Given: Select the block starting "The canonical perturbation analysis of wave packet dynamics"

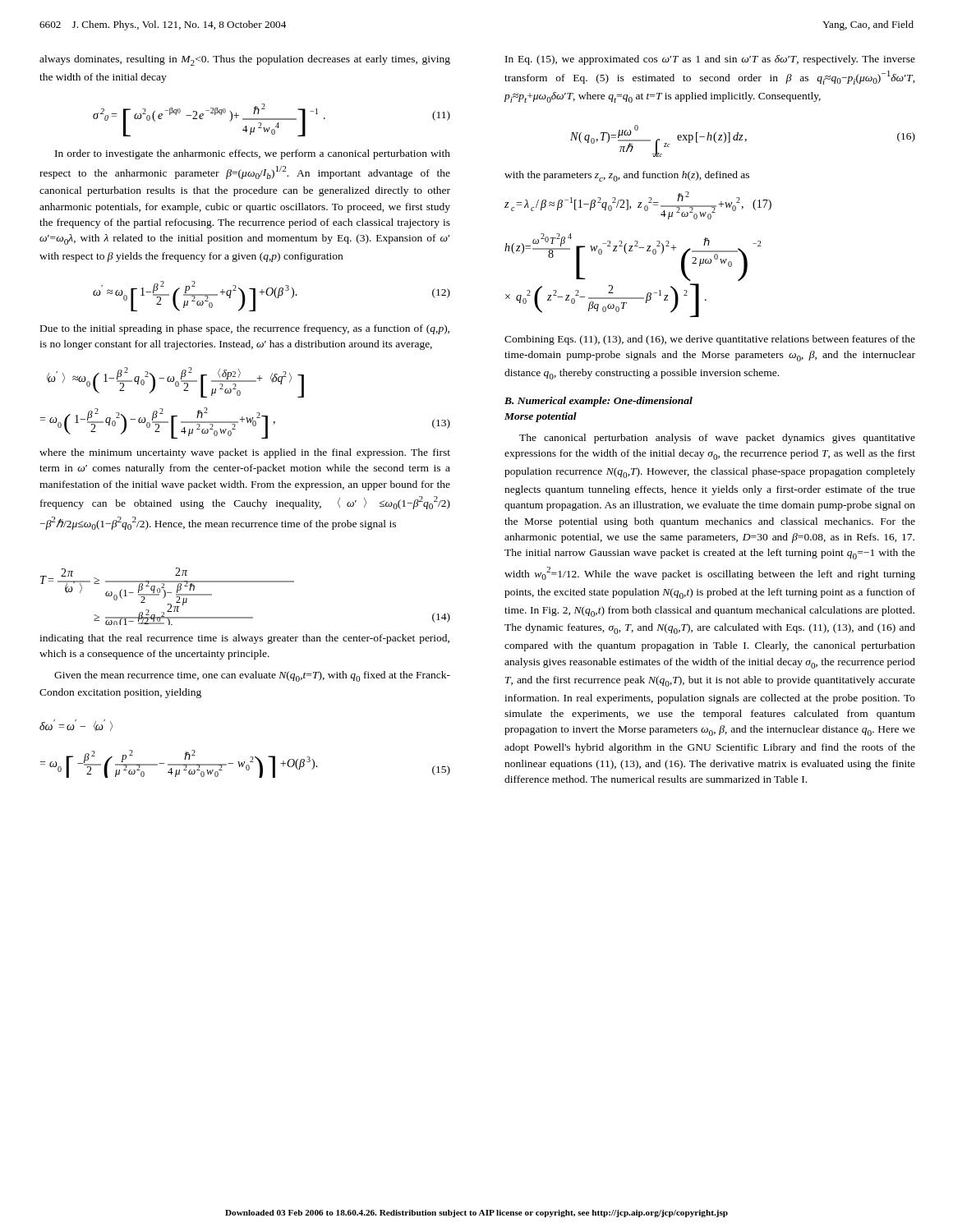Looking at the screenshot, I should point(710,608).
